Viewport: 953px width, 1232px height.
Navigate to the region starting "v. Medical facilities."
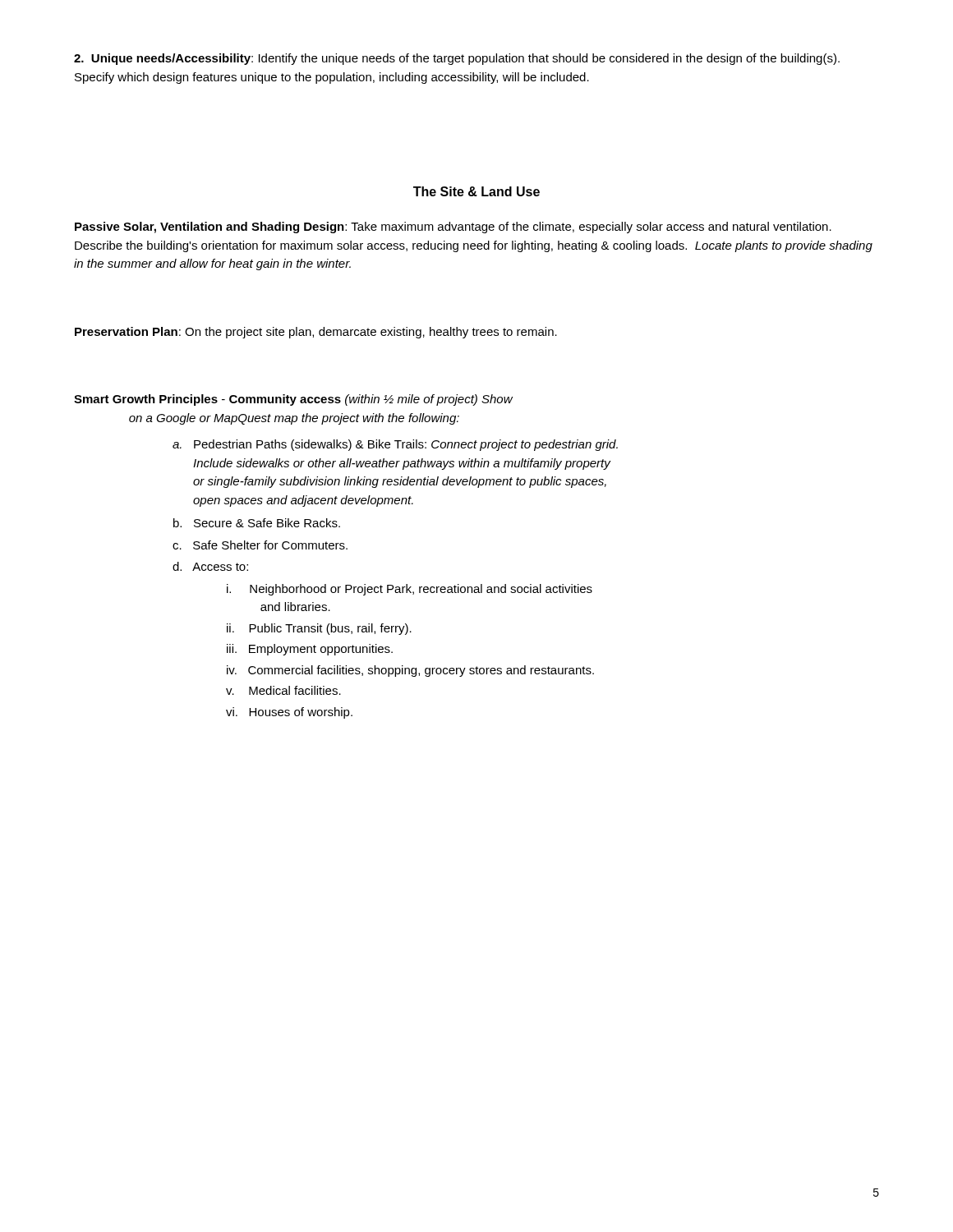(x=284, y=690)
